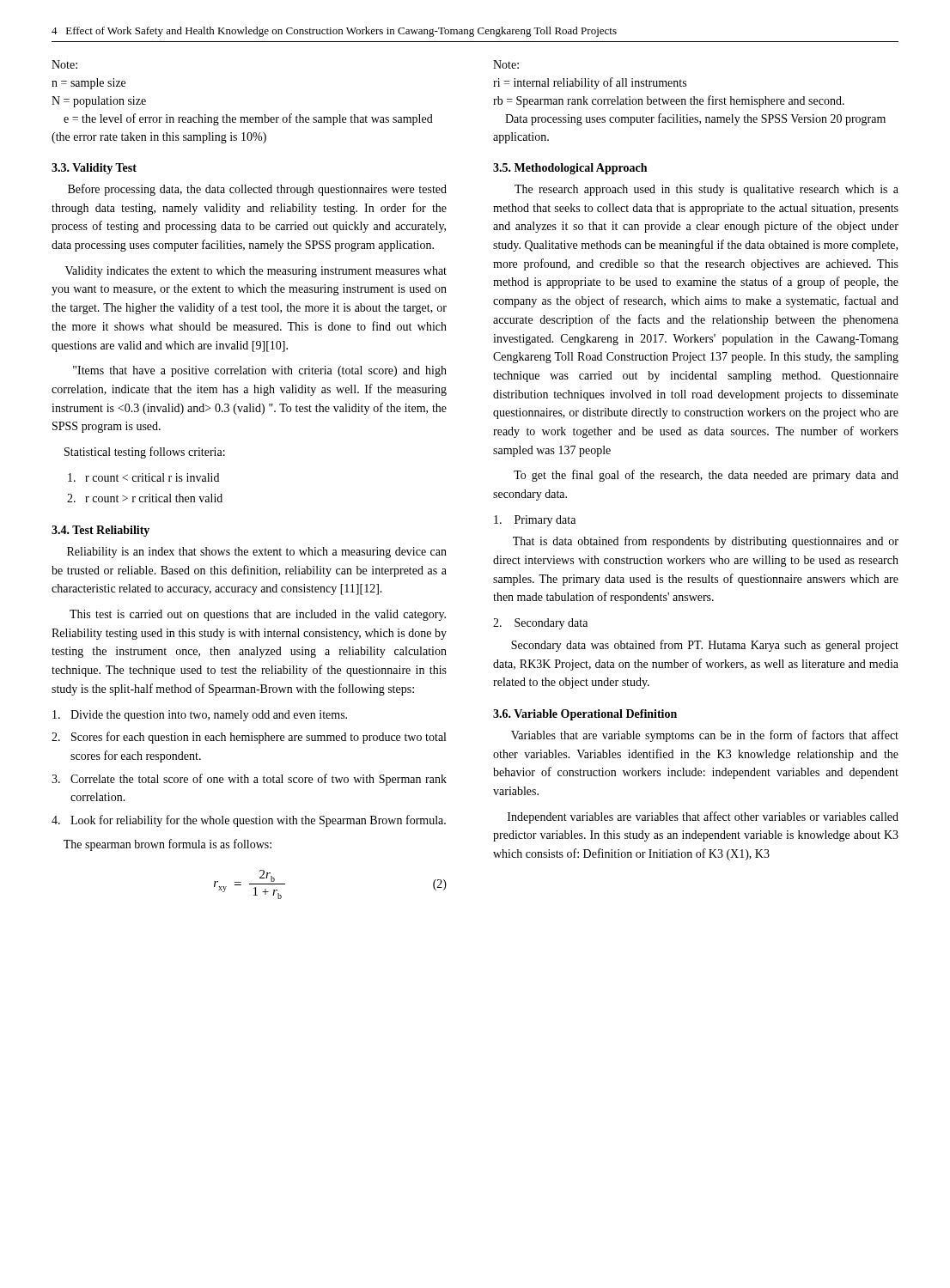Locate the block of text that opens with "Note: ri = internal reliability of all instruments"
The height and width of the screenshot is (1288, 950).
[689, 101]
